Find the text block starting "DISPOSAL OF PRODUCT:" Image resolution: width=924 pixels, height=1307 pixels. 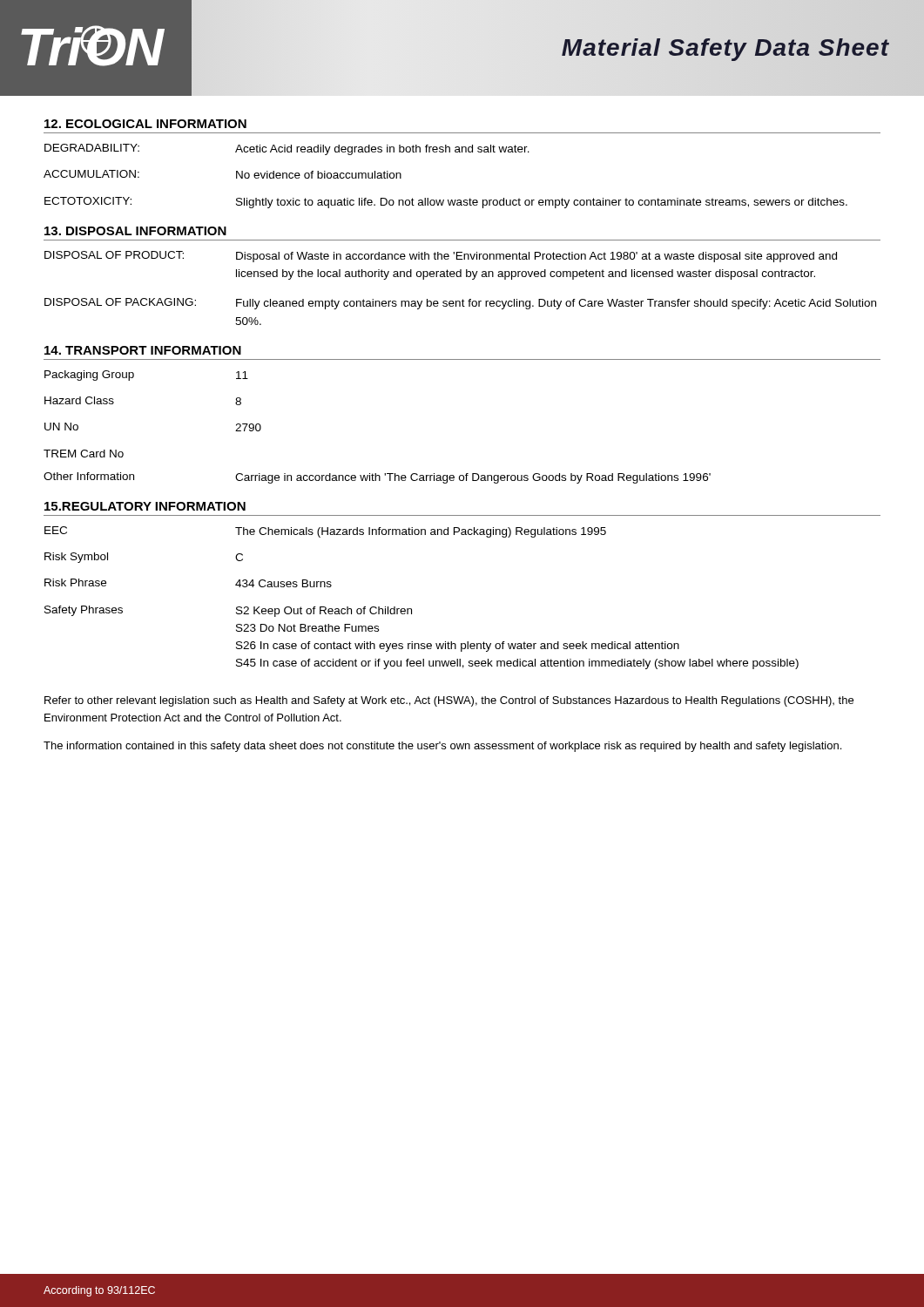tap(462, 265)
